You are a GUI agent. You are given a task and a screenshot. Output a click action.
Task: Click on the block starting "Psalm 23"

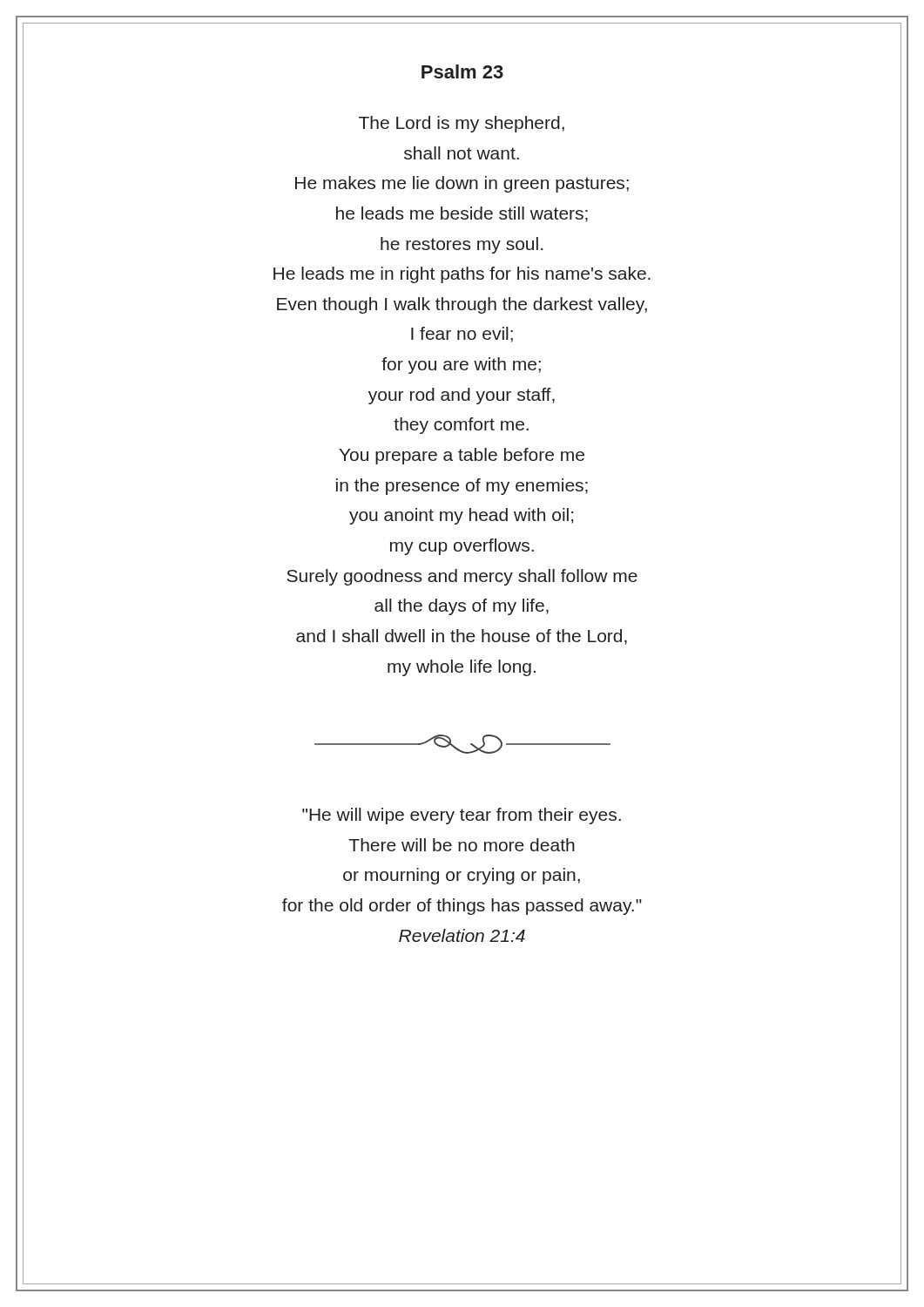pos(462,72)
